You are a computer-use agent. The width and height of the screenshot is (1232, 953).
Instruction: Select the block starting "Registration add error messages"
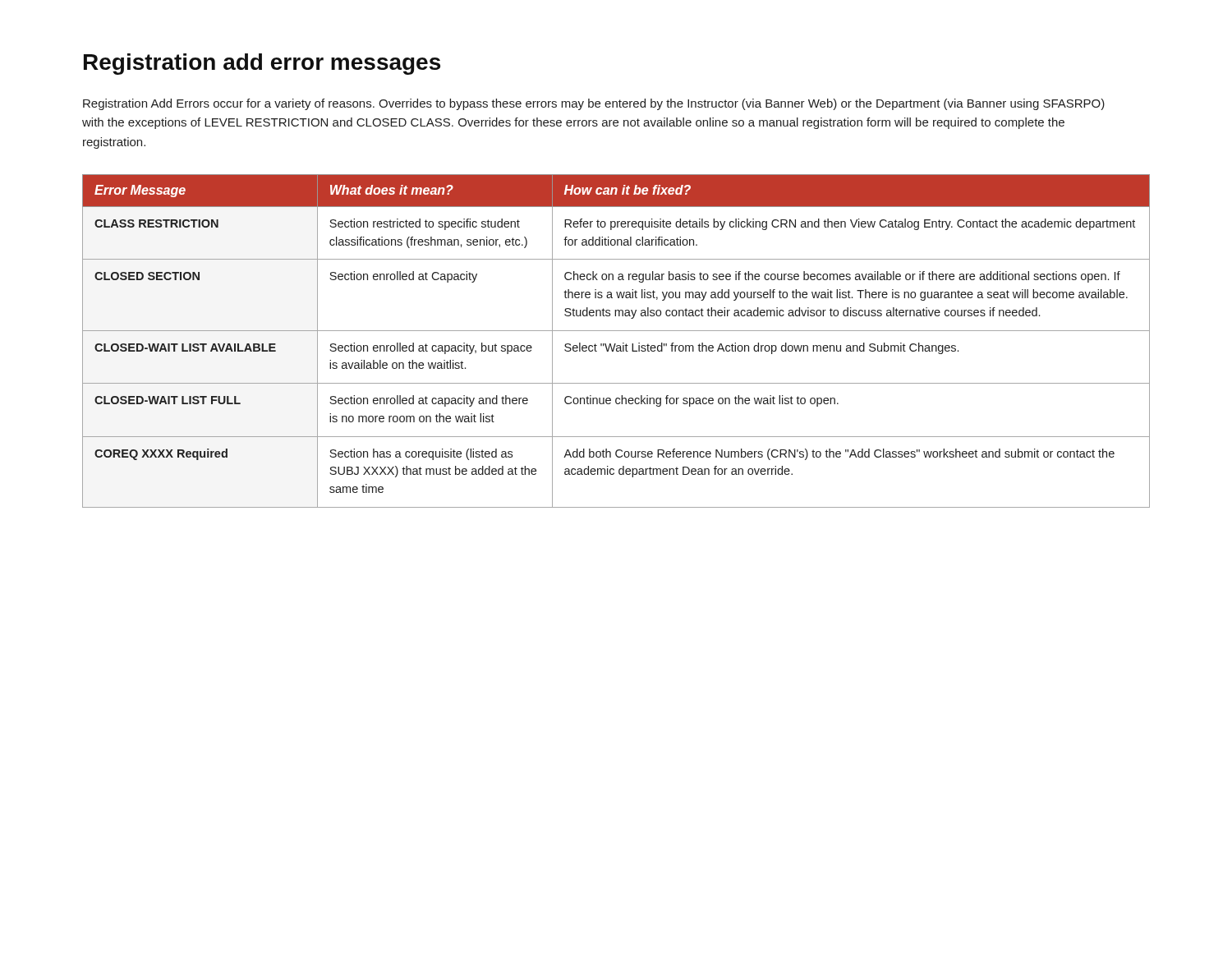pos(262,62)
